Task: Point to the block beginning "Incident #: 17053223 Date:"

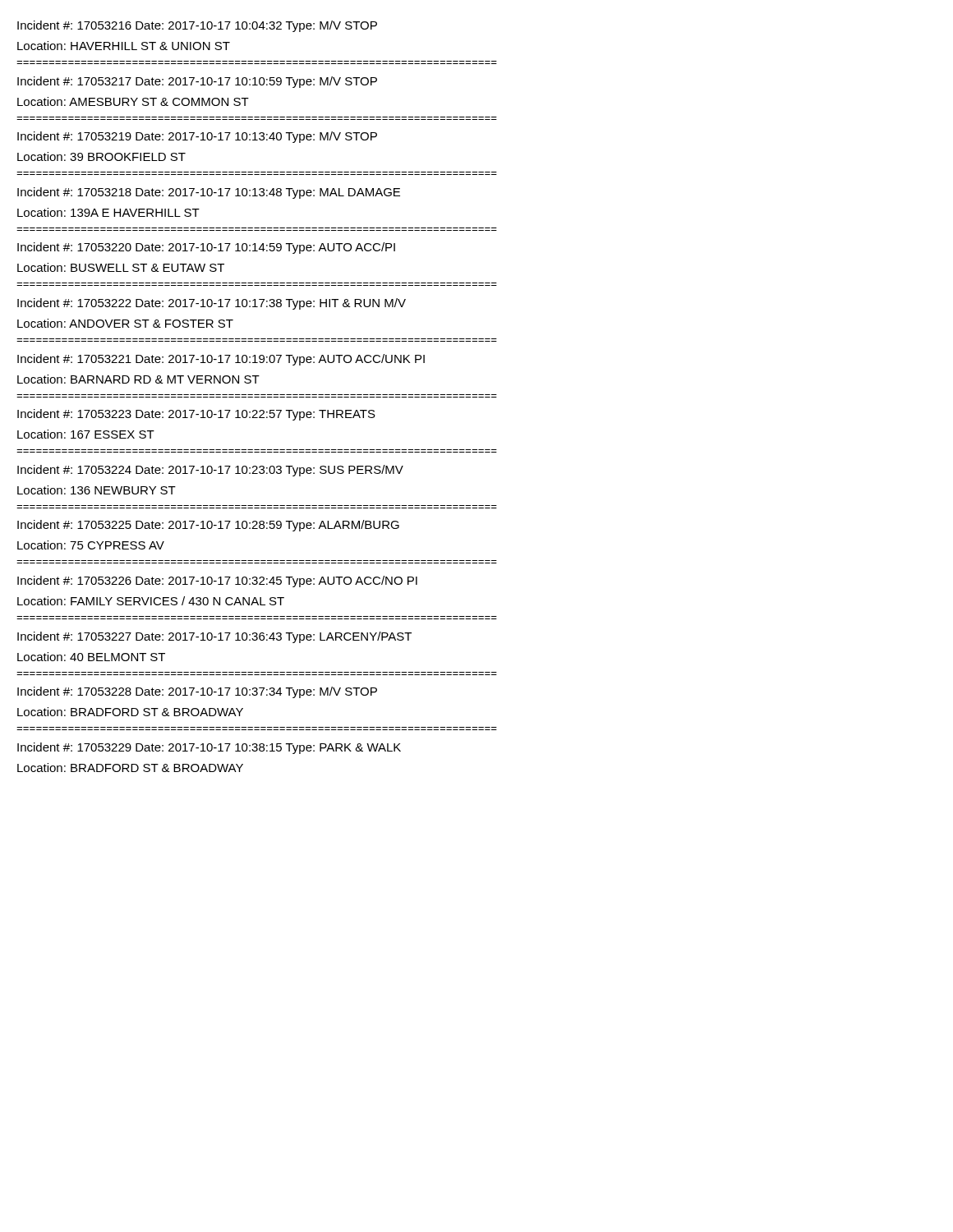Action: pos(196,415)
